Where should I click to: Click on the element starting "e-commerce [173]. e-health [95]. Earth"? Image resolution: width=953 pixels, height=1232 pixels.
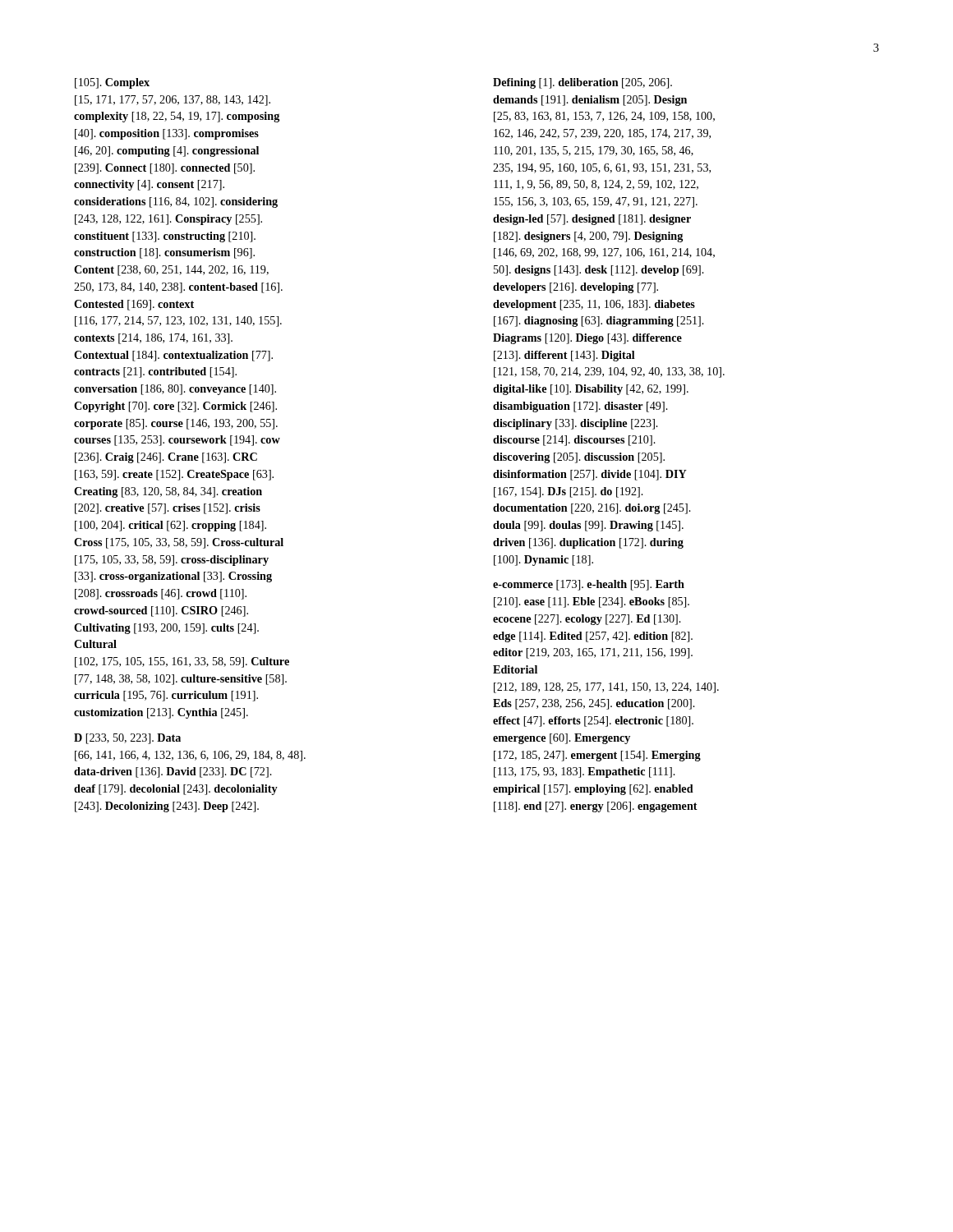click(x=606, y=695)
